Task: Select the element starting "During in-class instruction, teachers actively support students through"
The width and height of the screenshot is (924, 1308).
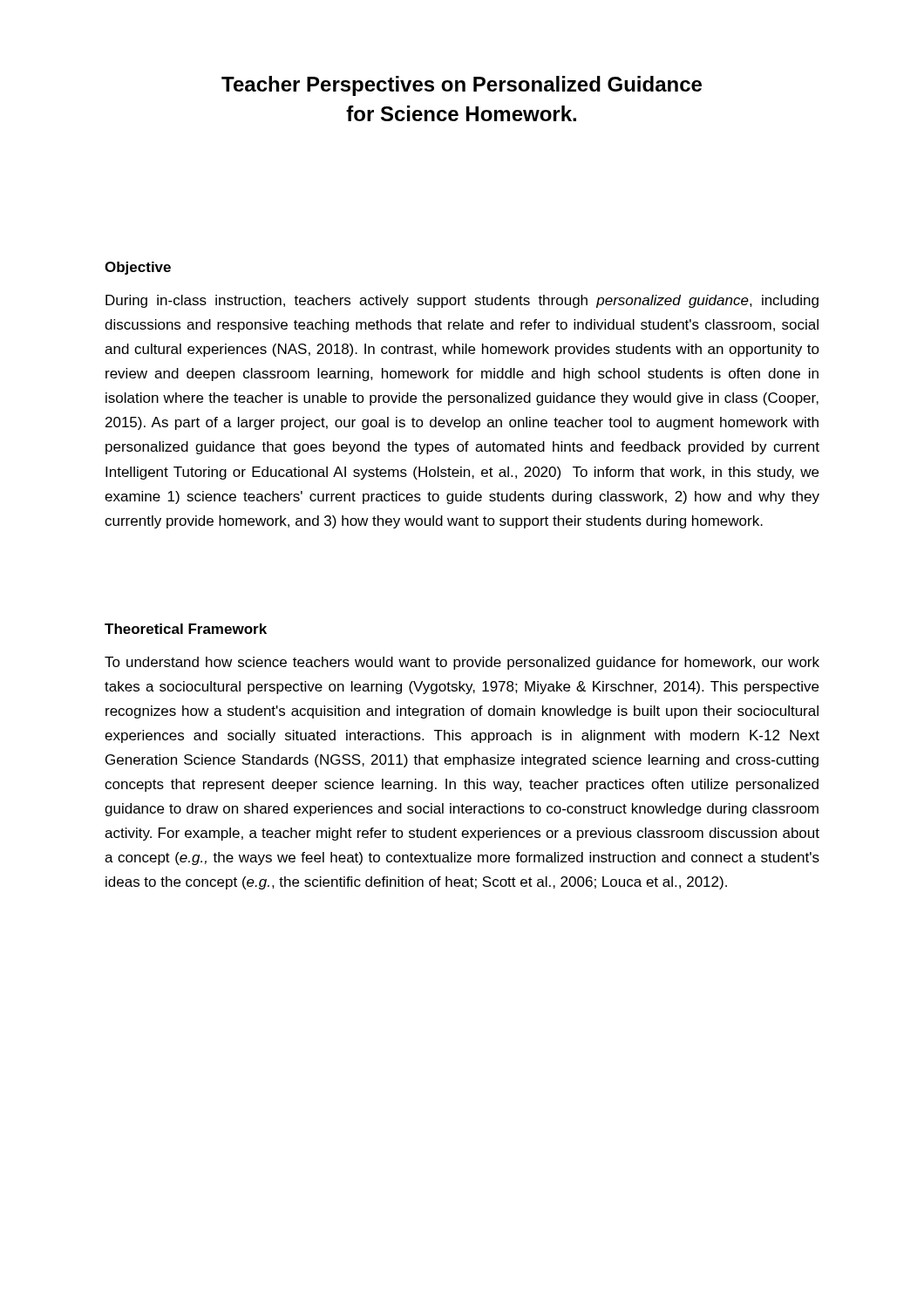Action: (x=462, y=411)
